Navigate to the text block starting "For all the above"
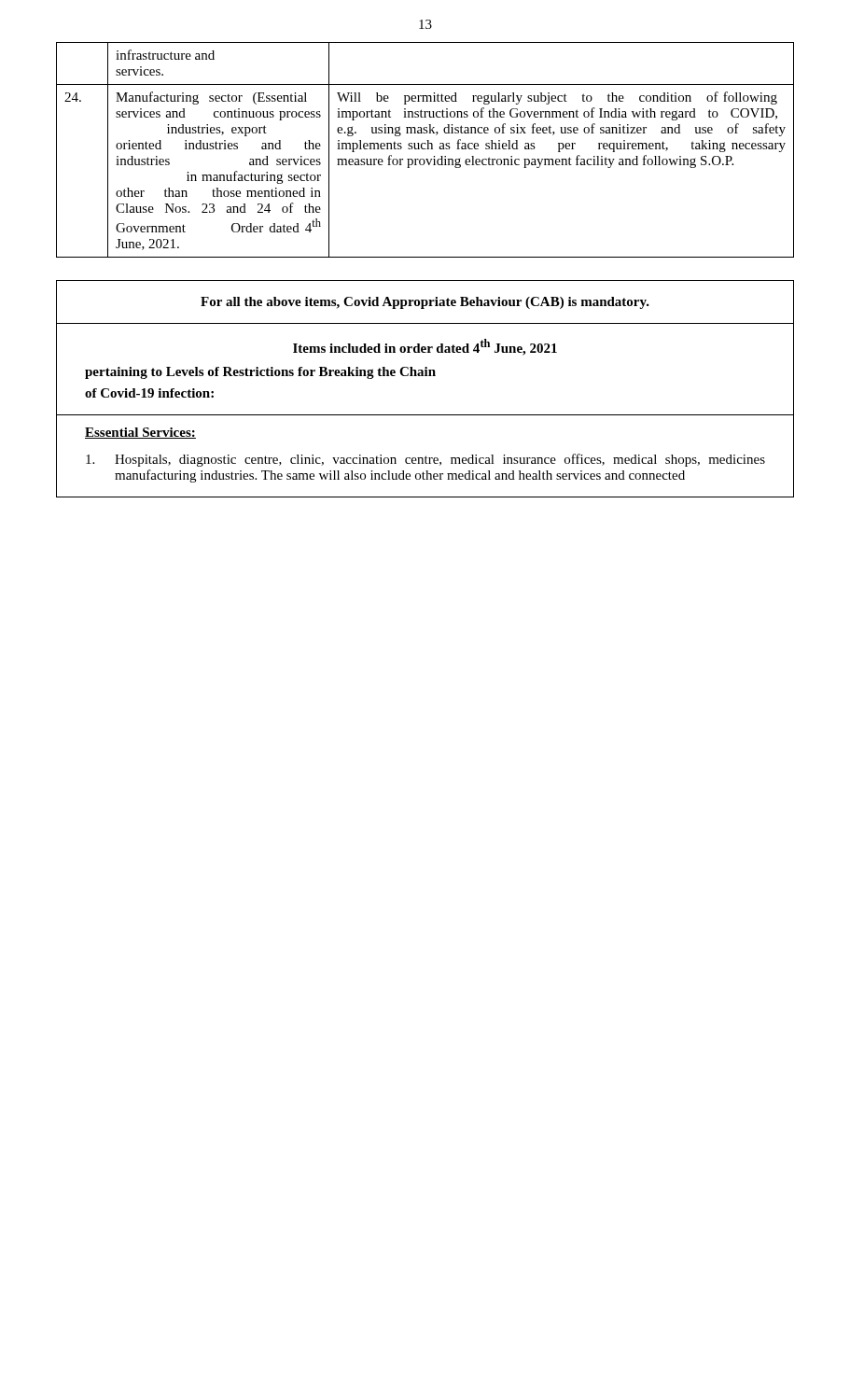 tap(425, 302)
